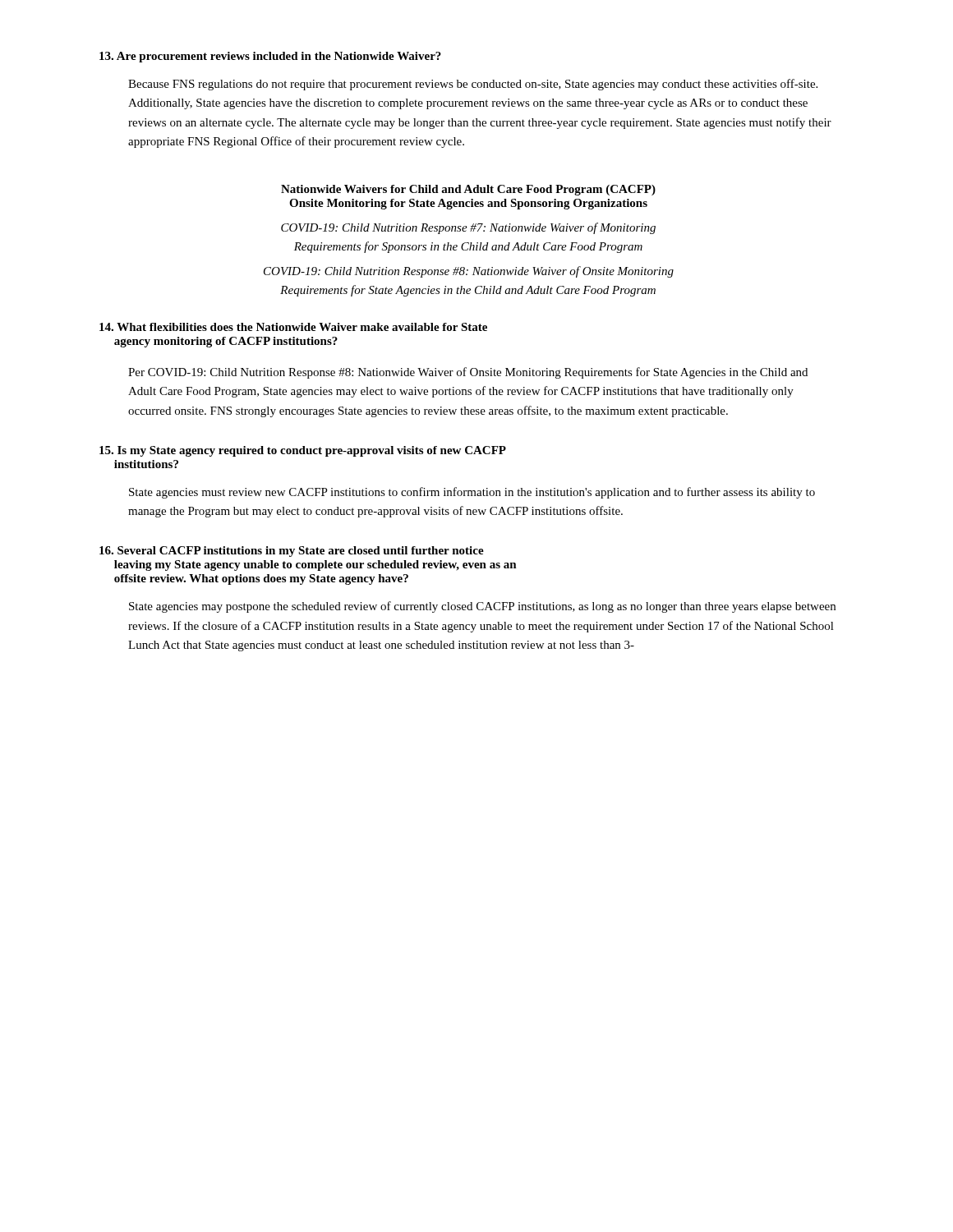
Task: Find the text block containing "State agencies may postpone the scheduled"
Action: coord(482,625)
